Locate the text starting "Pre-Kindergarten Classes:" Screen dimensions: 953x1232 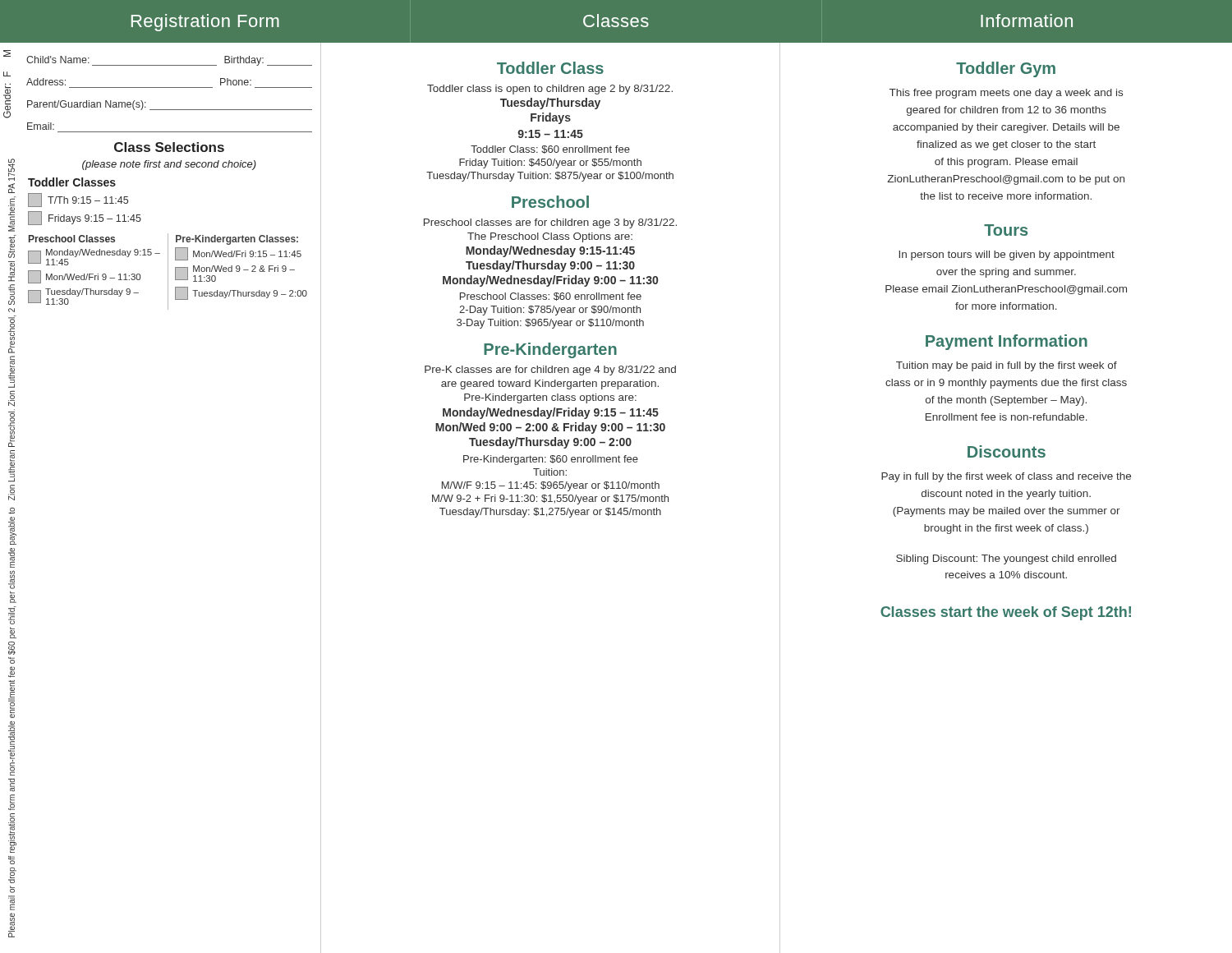(237, 239)
